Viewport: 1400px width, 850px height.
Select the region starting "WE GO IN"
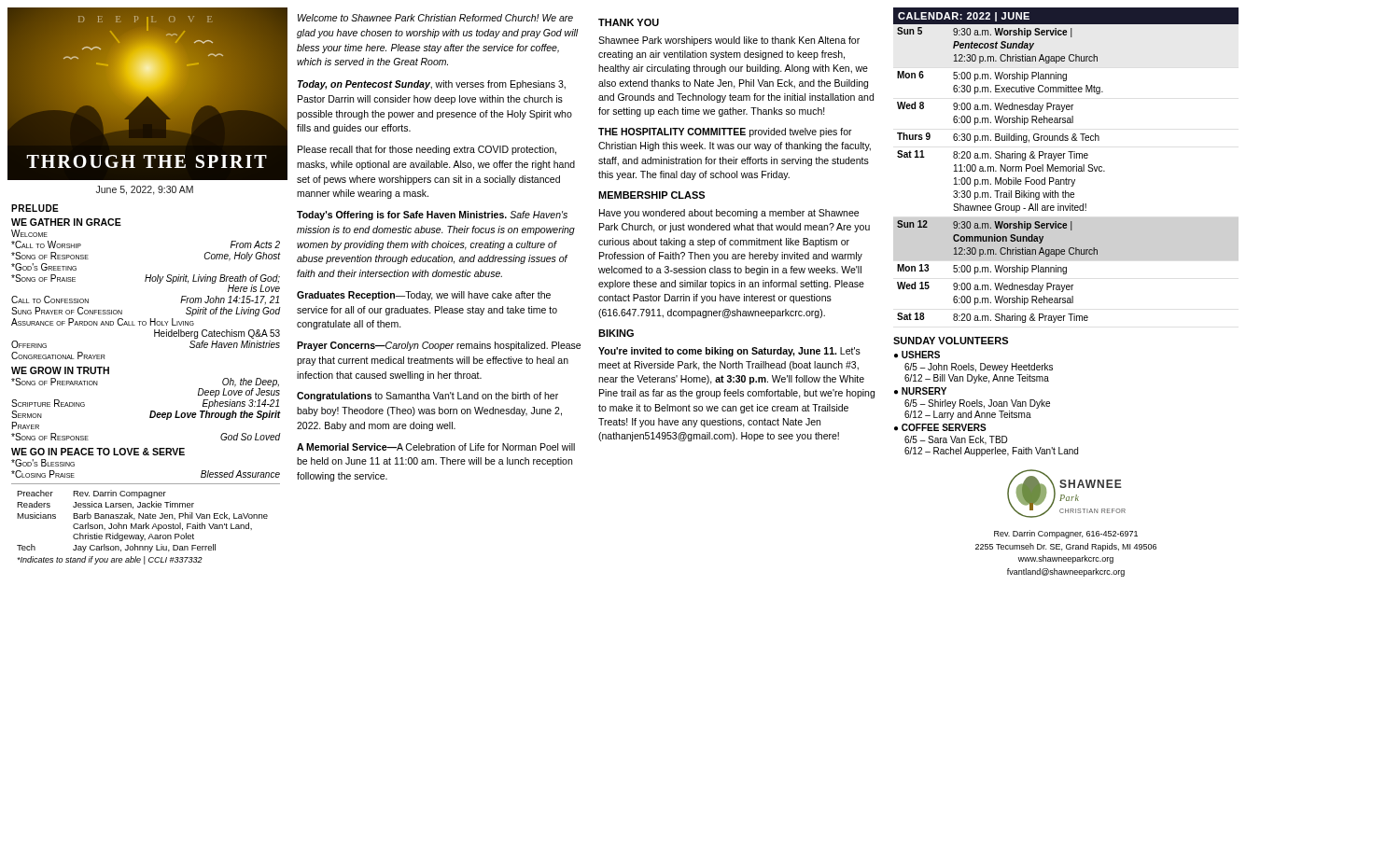pos(98,452)
